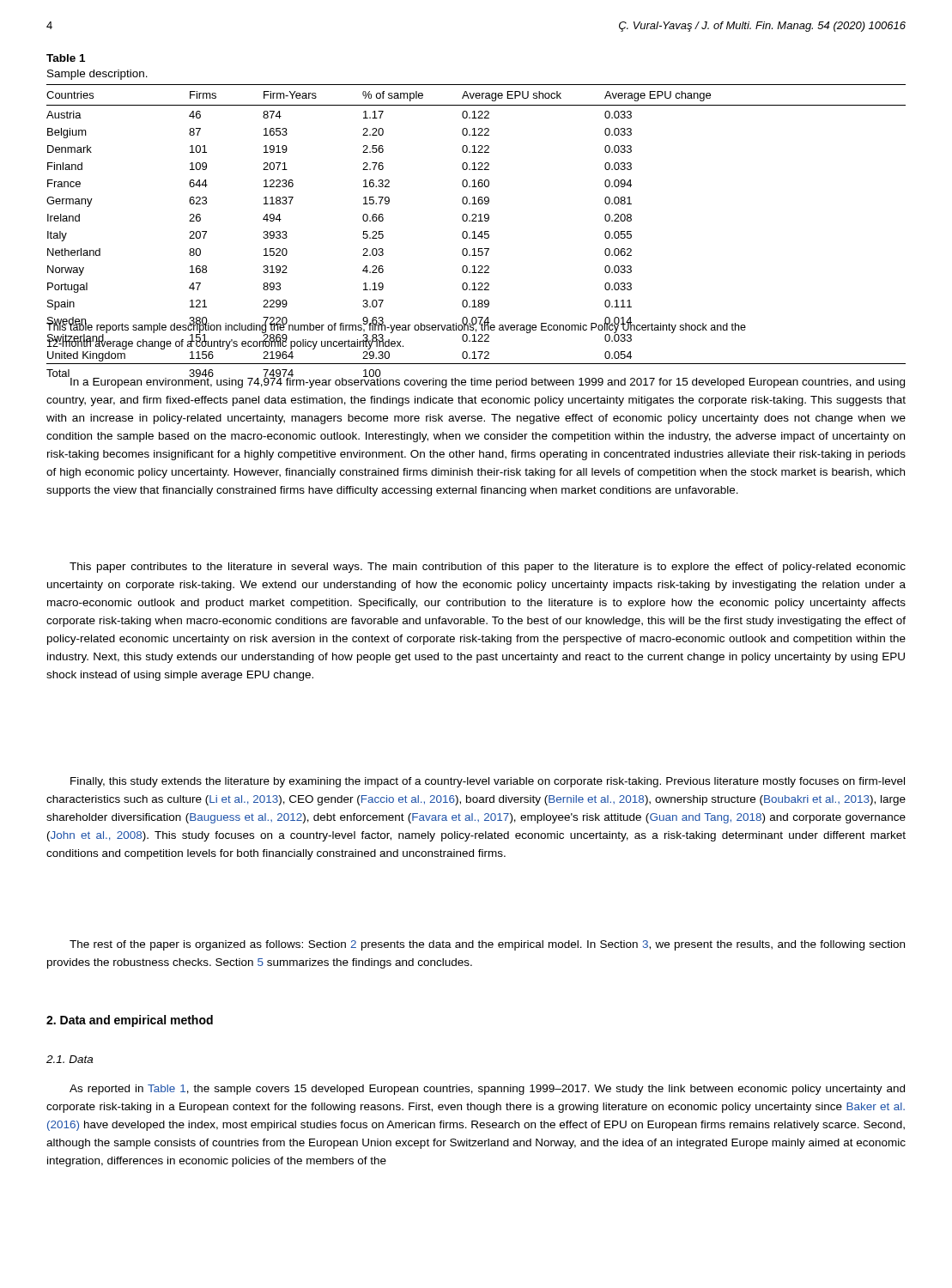Image resolution: width=952 pixels, height=1288 pixels.
Task: Find "Table 1" on this page
Action: click(66, 58)
